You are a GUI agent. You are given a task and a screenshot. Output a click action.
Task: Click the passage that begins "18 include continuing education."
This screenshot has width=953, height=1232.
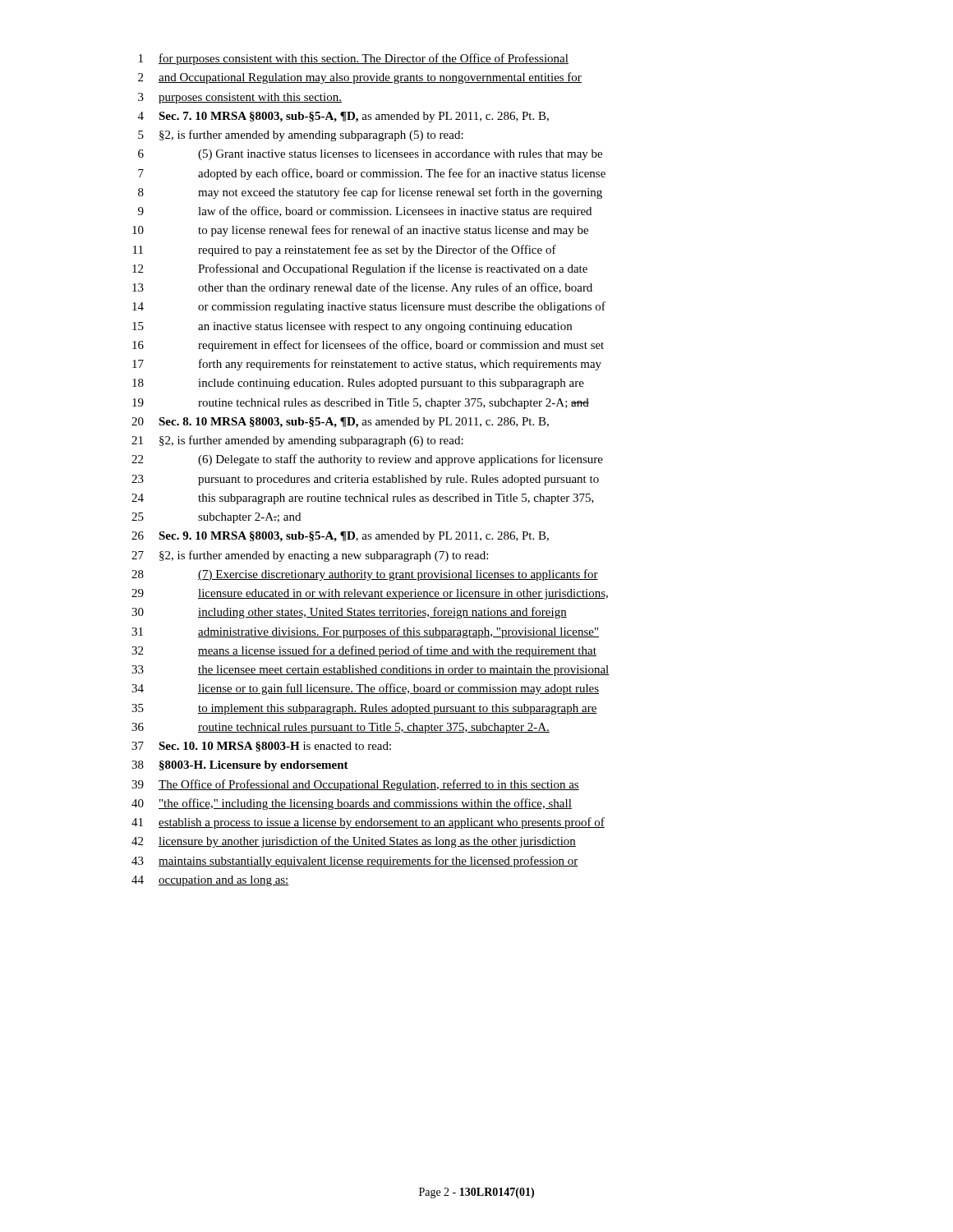click(x=493, y=383)
